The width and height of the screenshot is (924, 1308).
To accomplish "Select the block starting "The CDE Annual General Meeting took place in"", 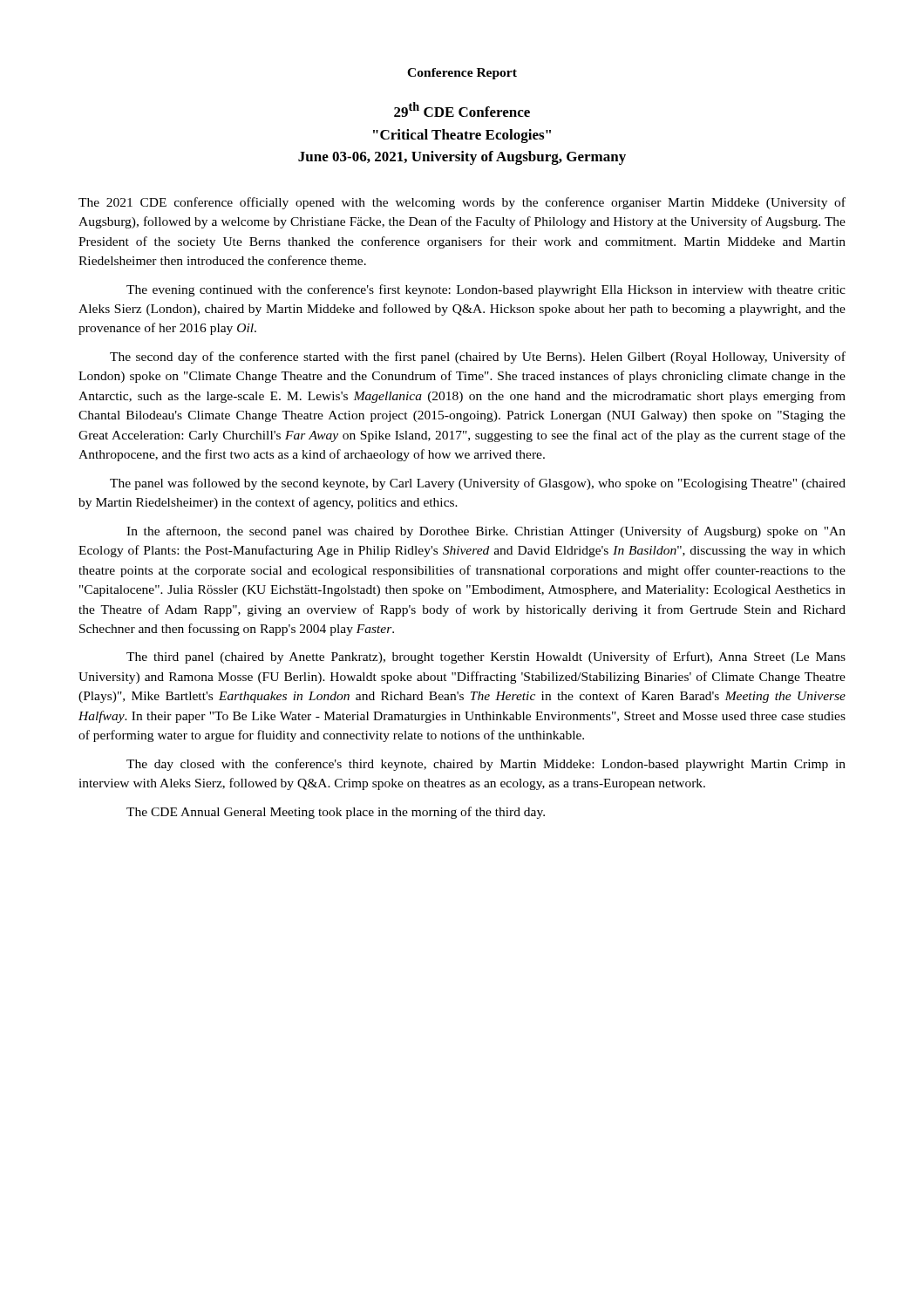I will 462,812.
